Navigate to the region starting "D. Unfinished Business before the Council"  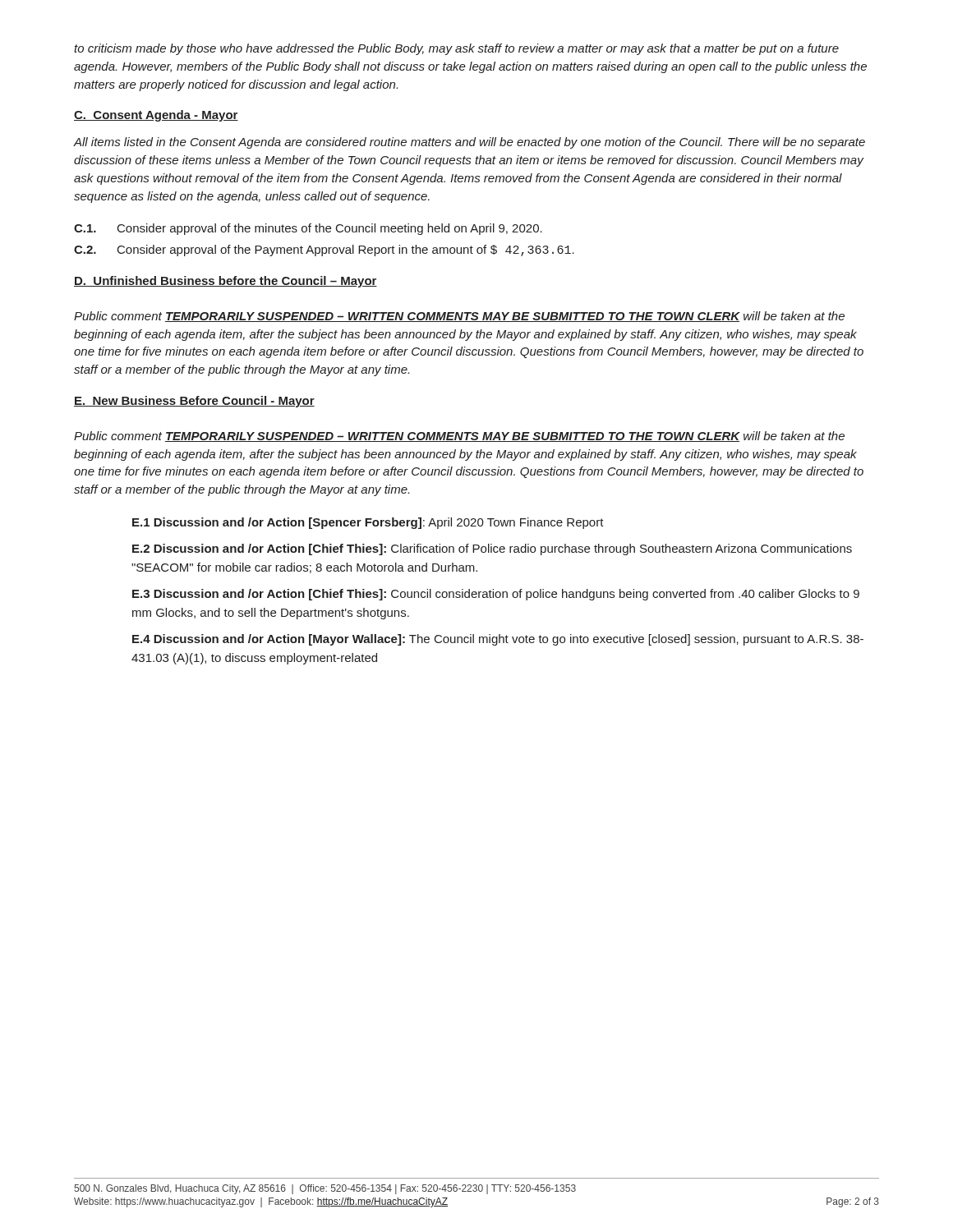coord(225,280)
